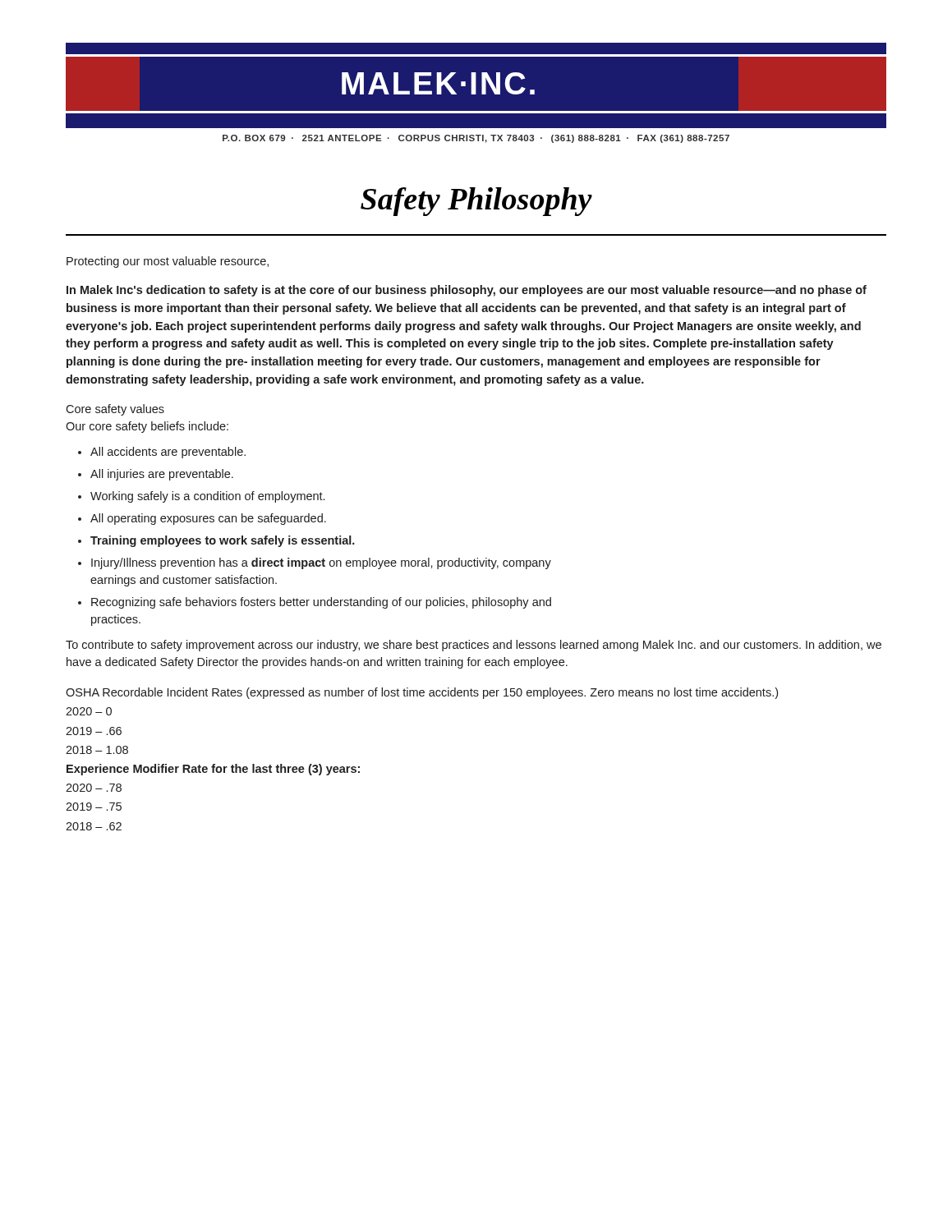The width and height of the screenshot is (952, 1232).
Task: Click on the passage starting "Recognizing safe behaviors"
Action: pos(321,610)
